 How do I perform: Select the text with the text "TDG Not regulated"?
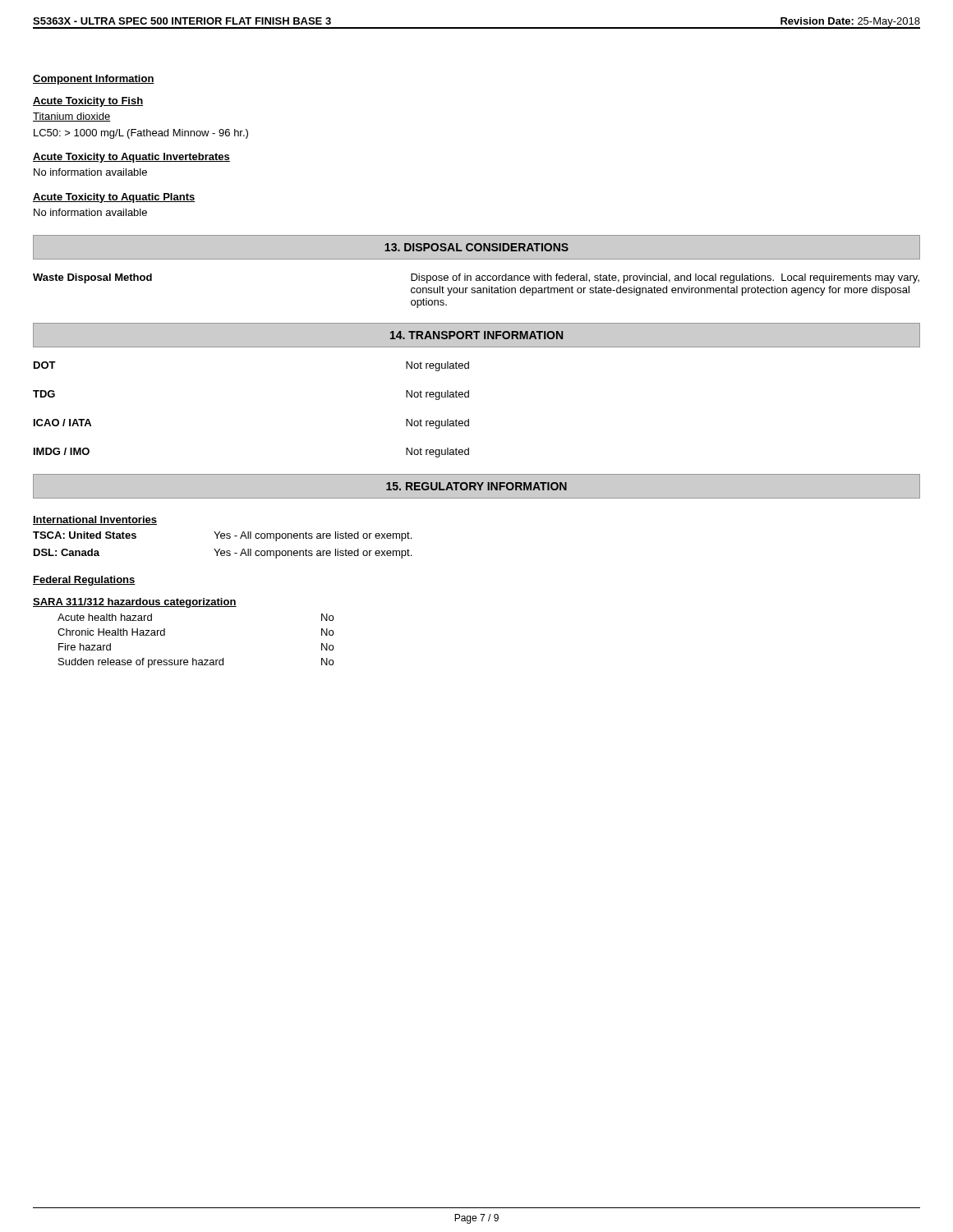point(476,394)
